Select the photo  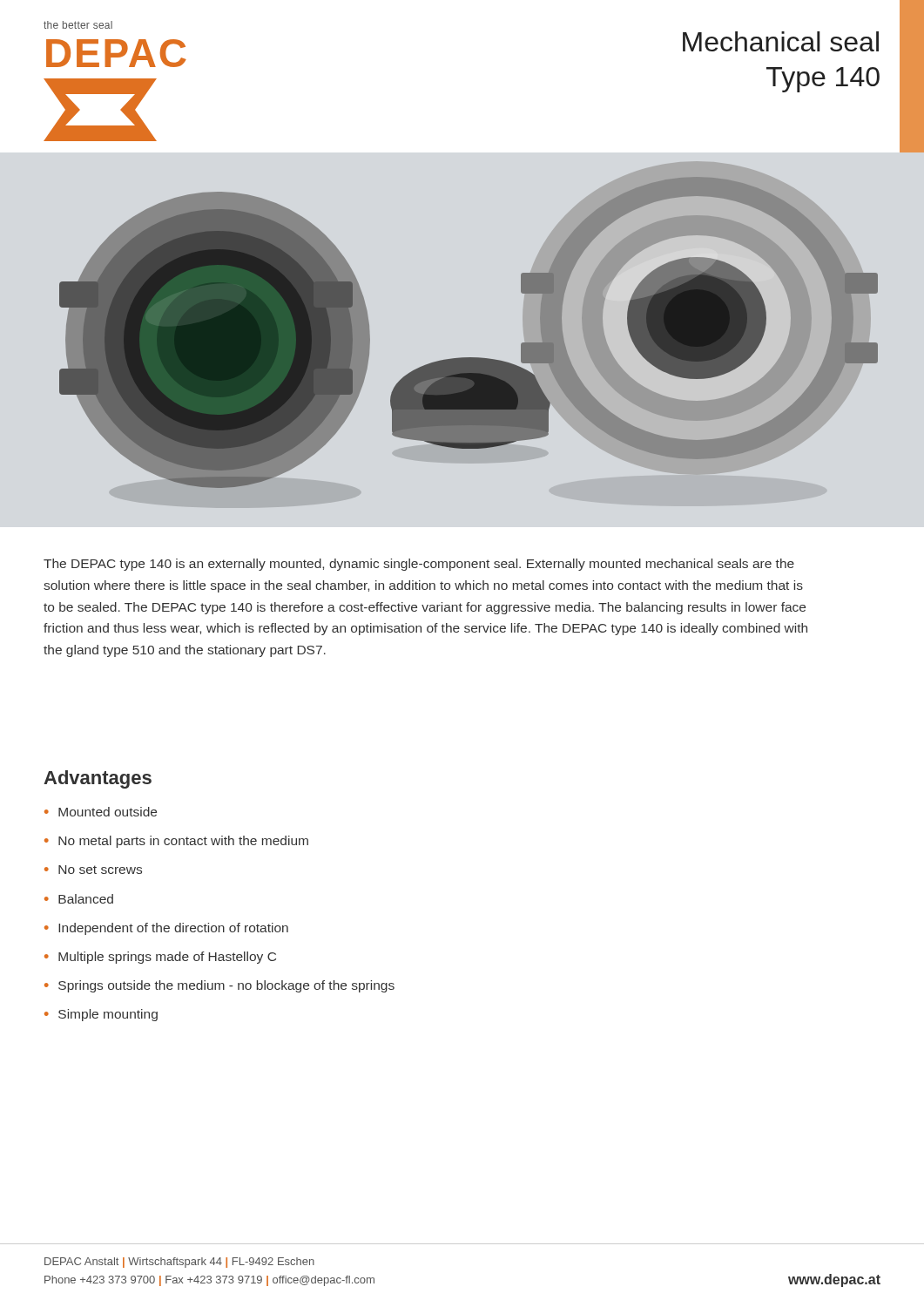[x=462, y=340]
